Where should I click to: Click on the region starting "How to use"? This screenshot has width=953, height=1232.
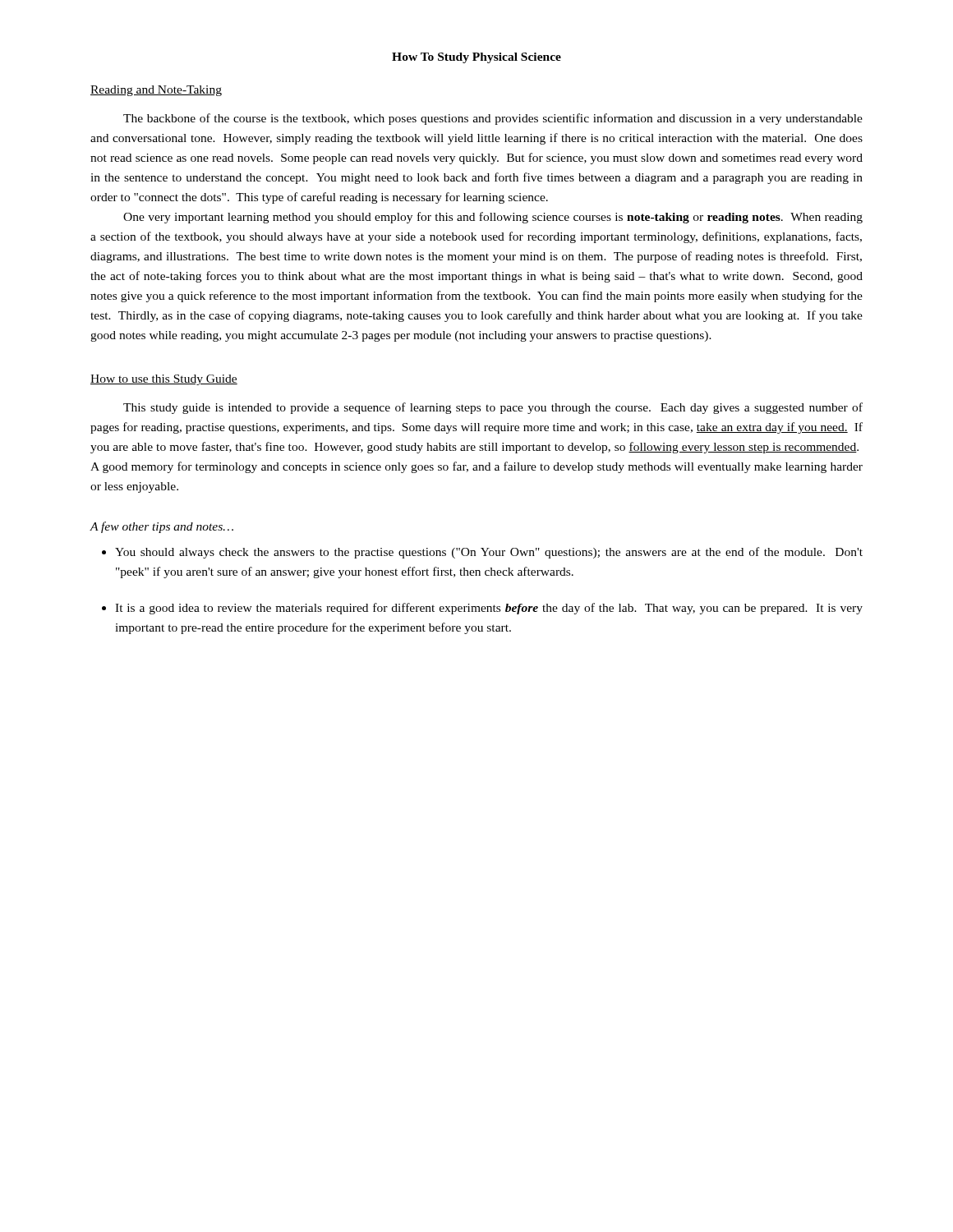[x=164, y=379]
